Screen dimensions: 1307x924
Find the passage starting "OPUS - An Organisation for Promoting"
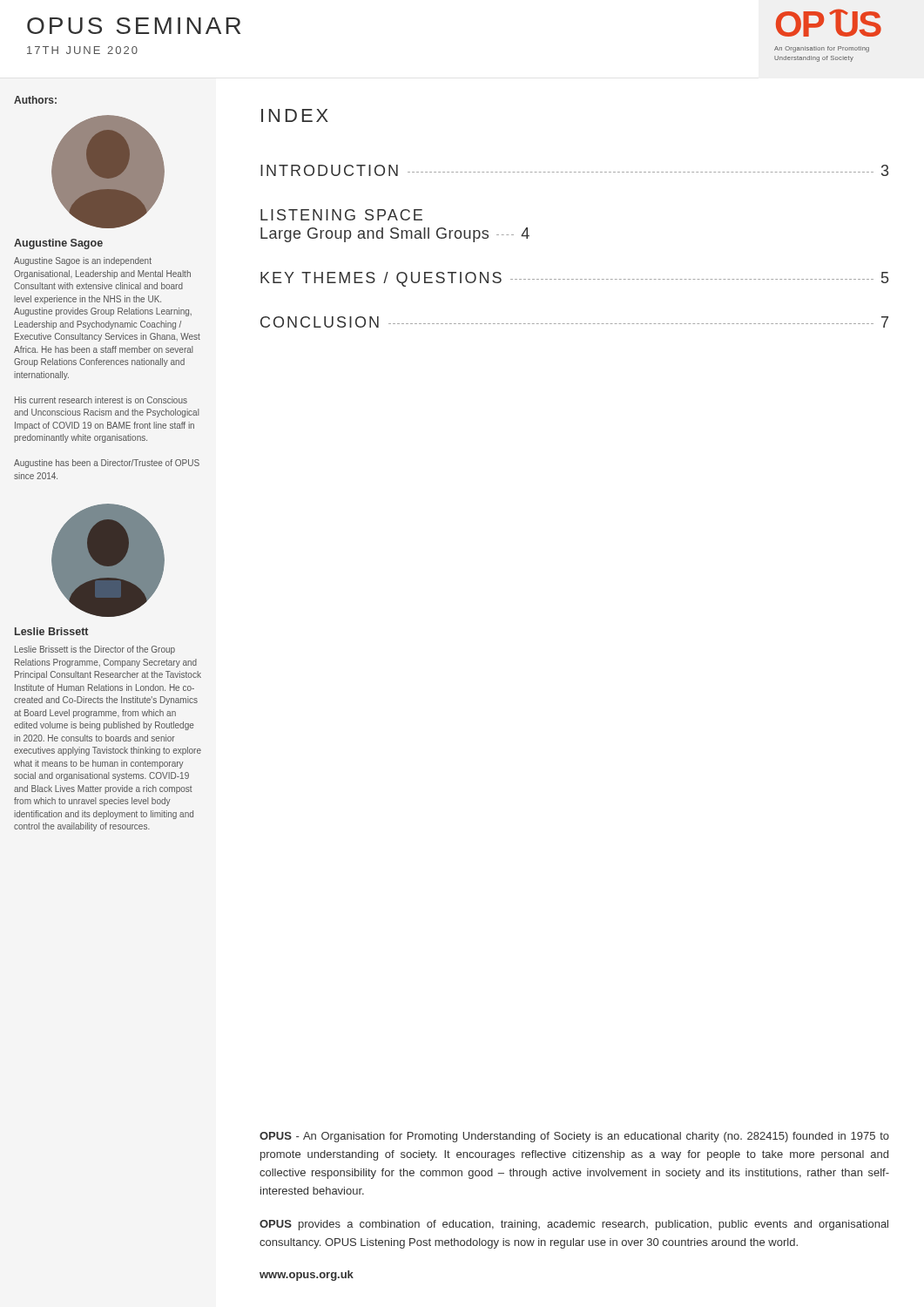574,1163
